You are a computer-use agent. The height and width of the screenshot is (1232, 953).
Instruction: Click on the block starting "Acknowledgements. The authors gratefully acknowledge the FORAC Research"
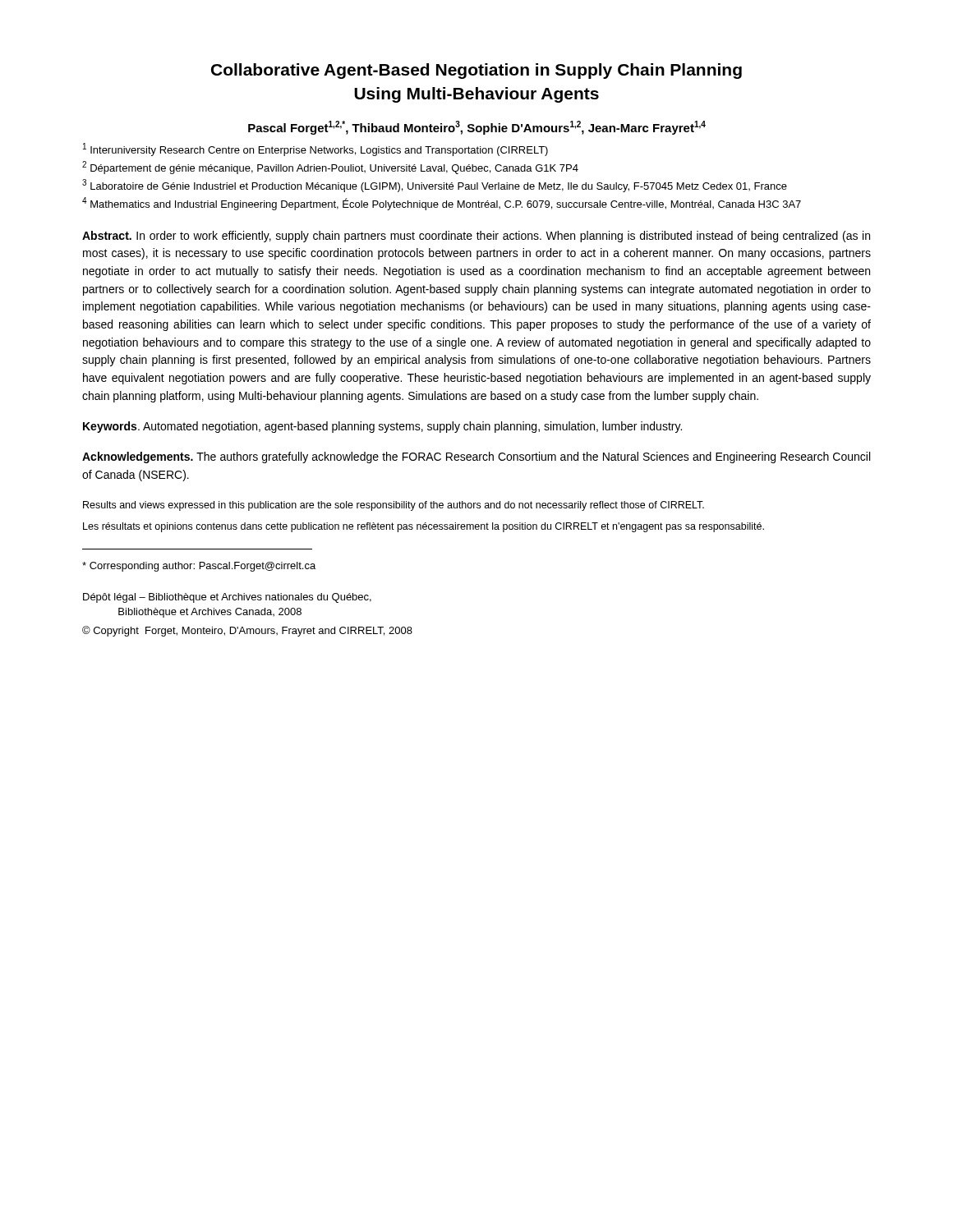[x=476, y=466]
